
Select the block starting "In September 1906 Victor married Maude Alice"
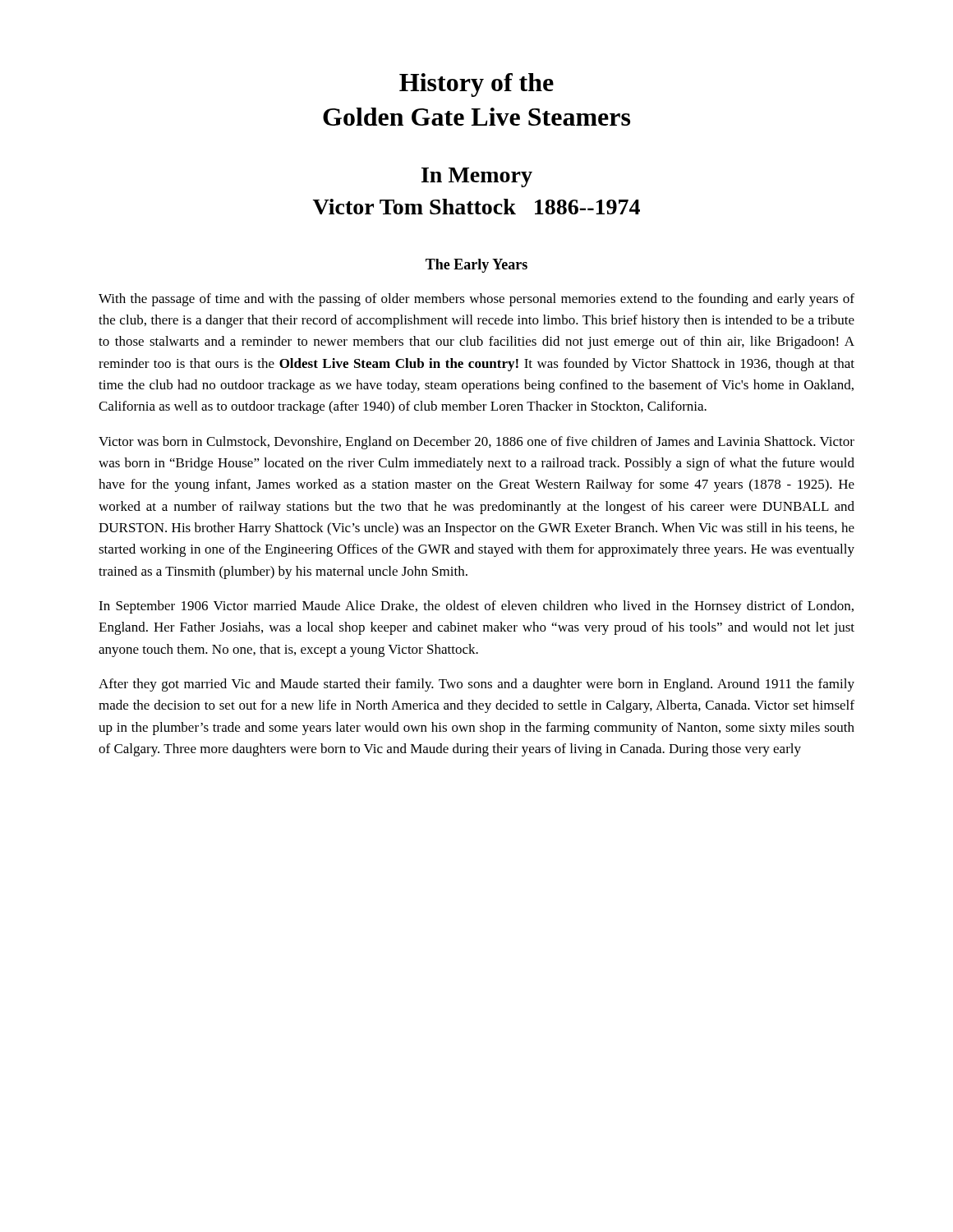(476, 627)
